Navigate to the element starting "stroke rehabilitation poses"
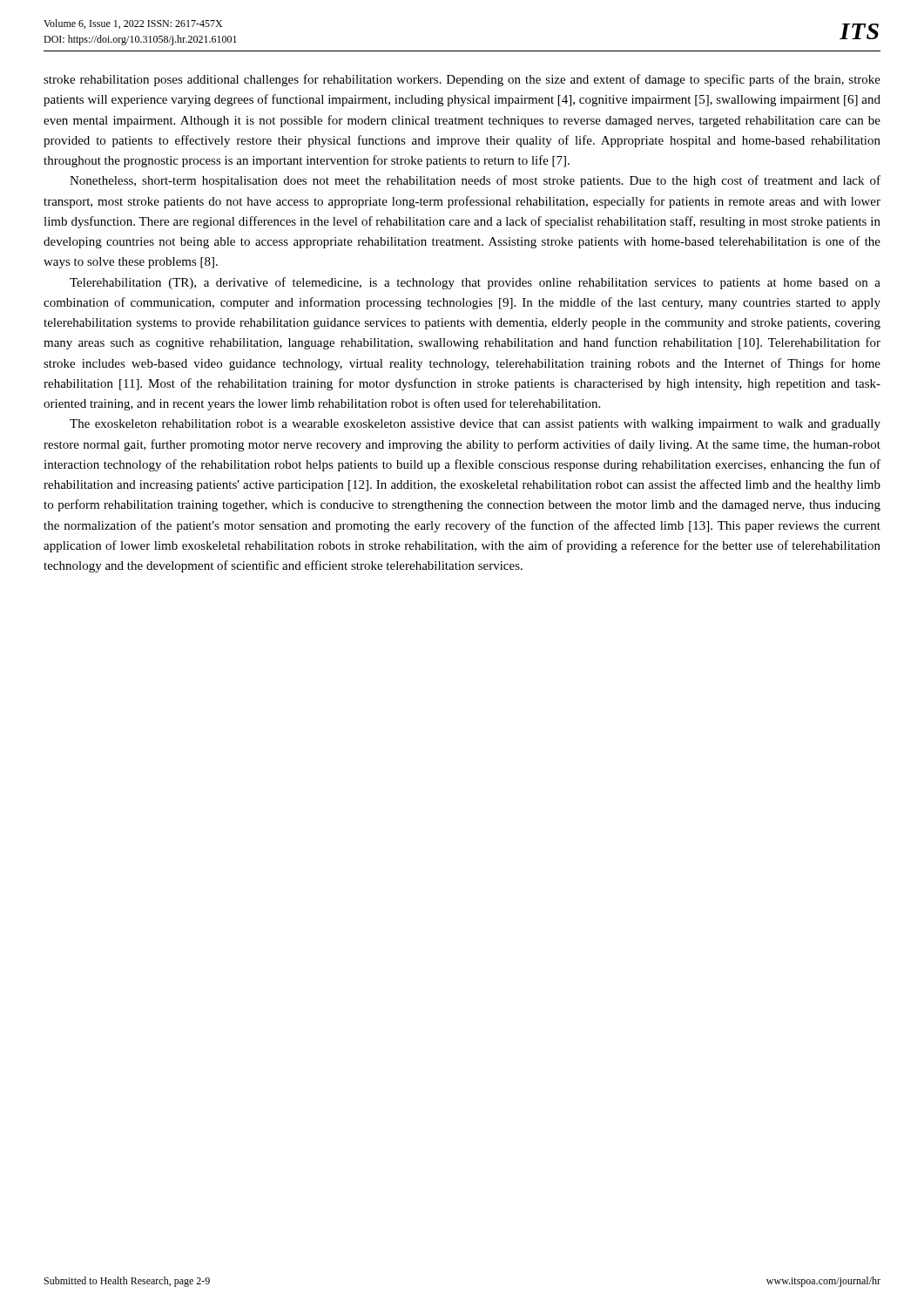Screen dimensions: 1307x924 [462, 120]
